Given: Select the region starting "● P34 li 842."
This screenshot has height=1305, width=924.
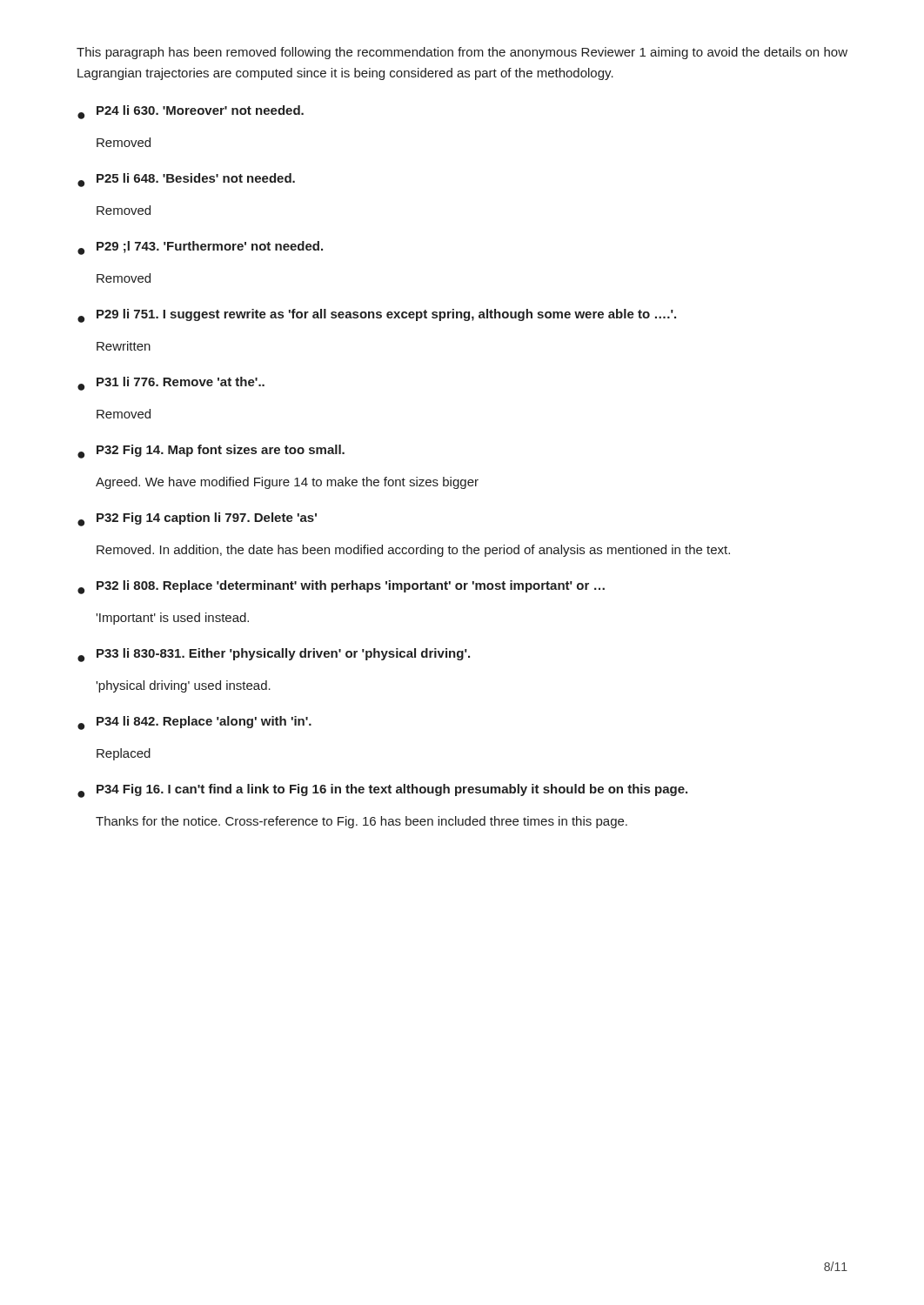Looking at the screenshot, I should point(194,723).
